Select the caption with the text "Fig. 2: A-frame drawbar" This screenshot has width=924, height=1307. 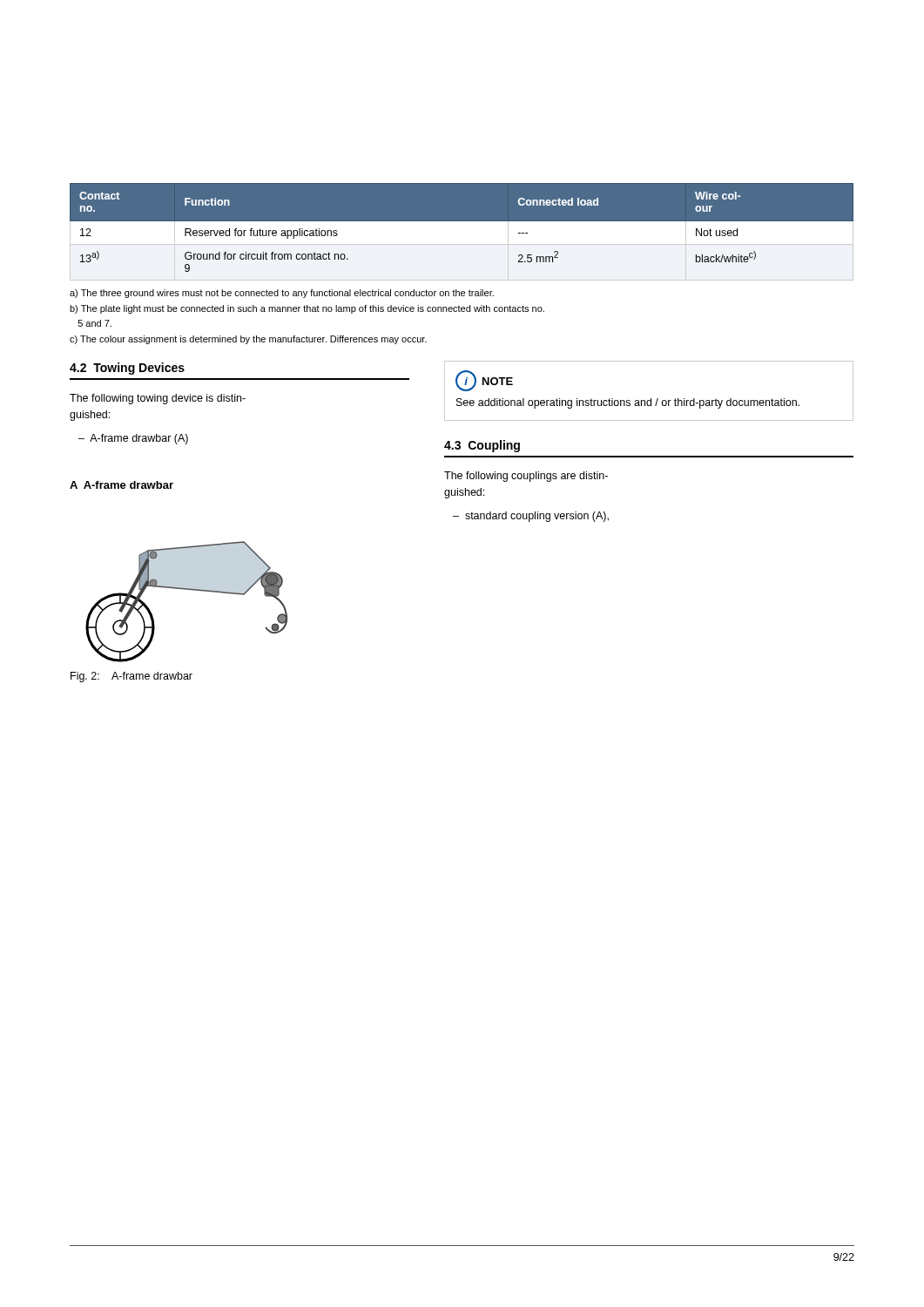(131, 676)
